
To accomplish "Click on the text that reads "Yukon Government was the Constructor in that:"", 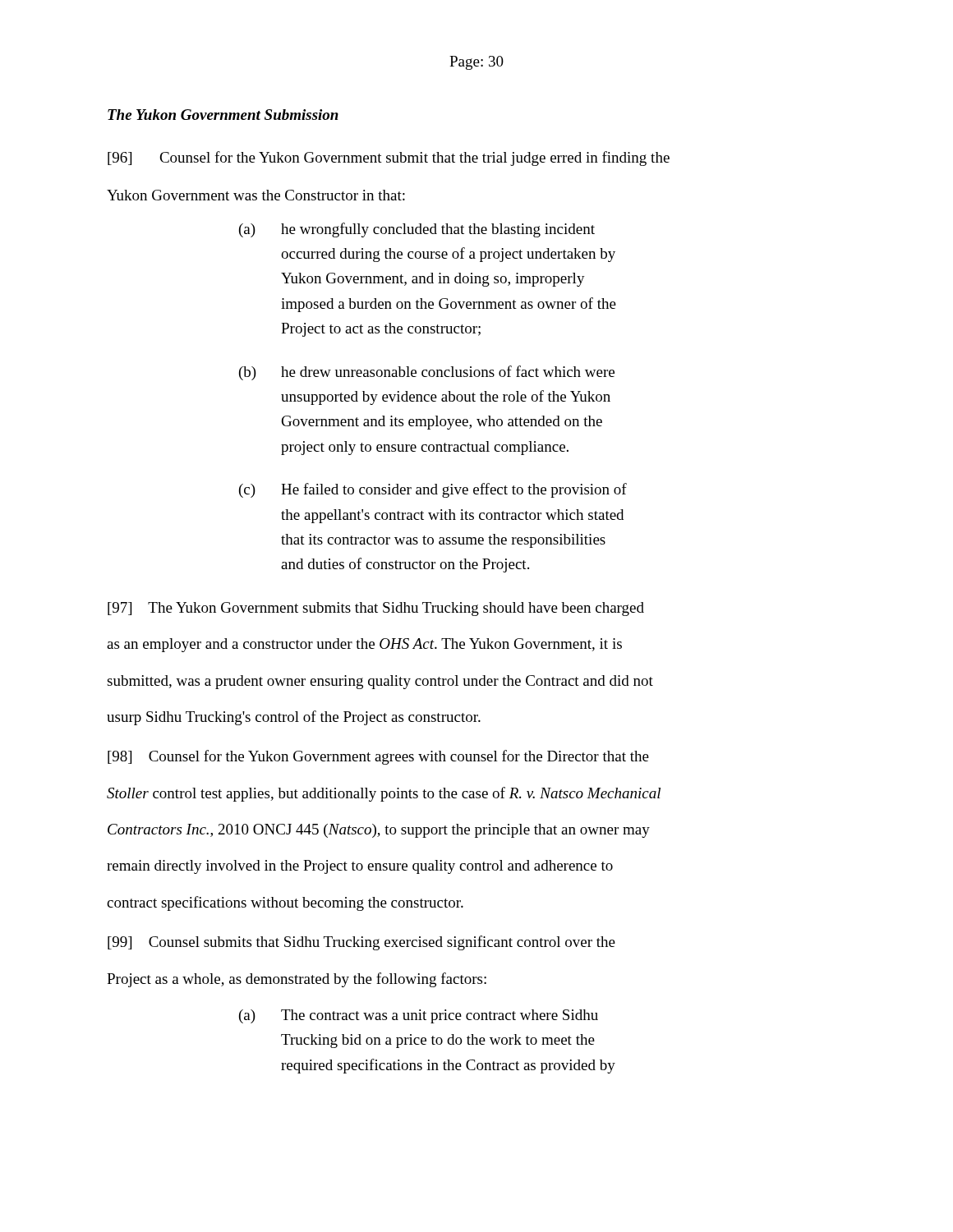I will tap(256, 195).
